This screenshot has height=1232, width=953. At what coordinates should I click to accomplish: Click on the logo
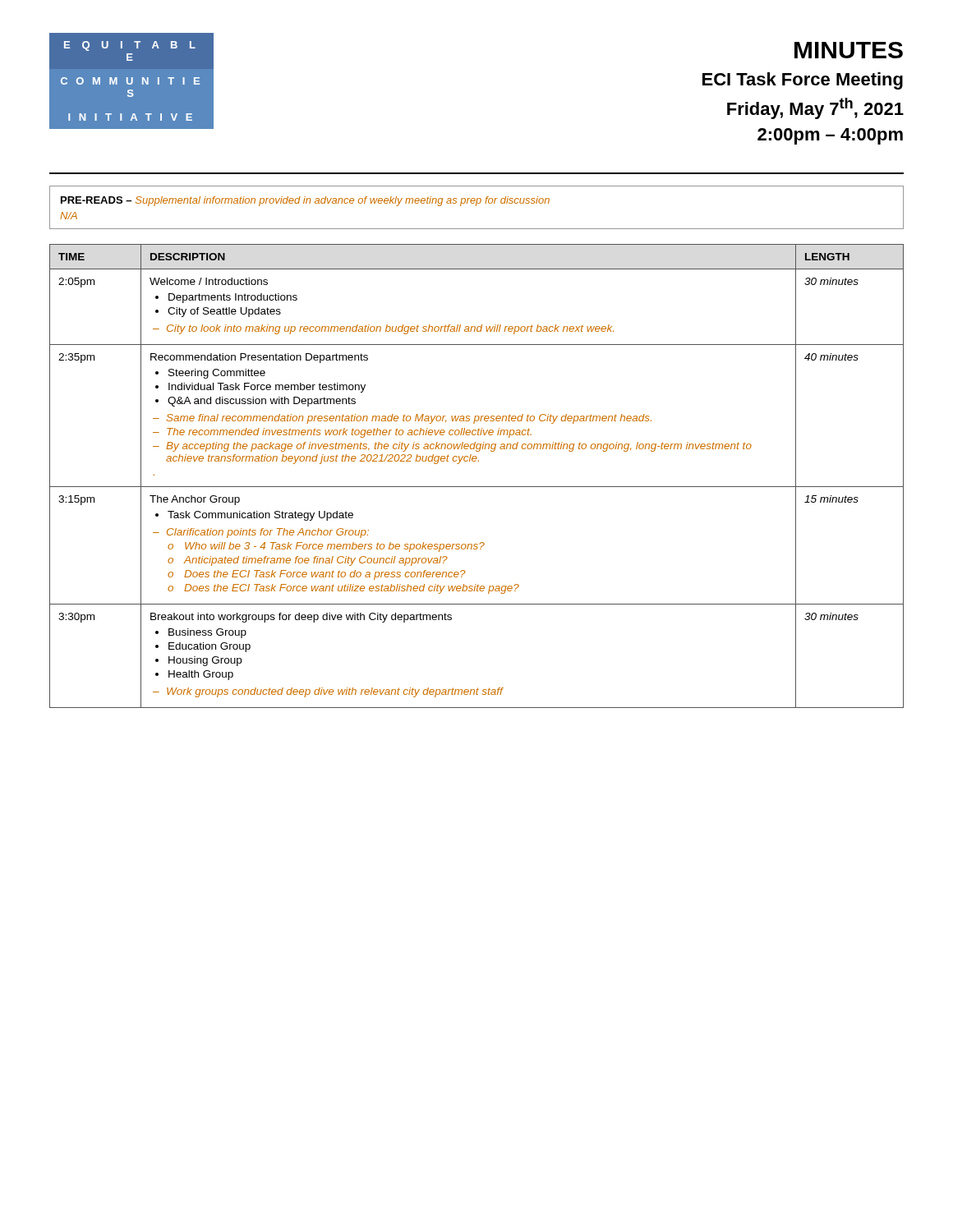click(131, 81)
